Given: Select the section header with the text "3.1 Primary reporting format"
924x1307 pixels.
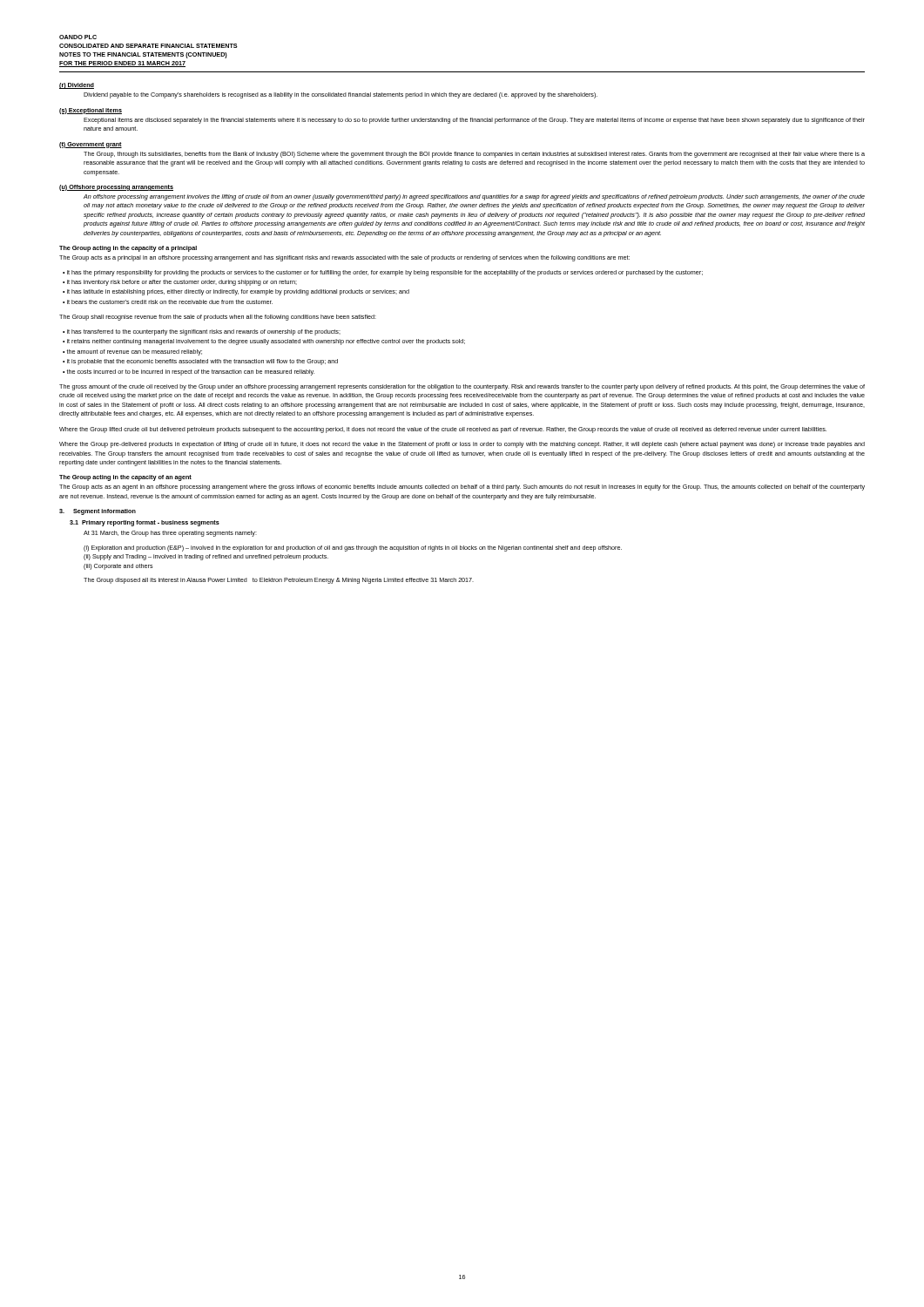Looking at the screenshot, I should click(x=144, y=523).
